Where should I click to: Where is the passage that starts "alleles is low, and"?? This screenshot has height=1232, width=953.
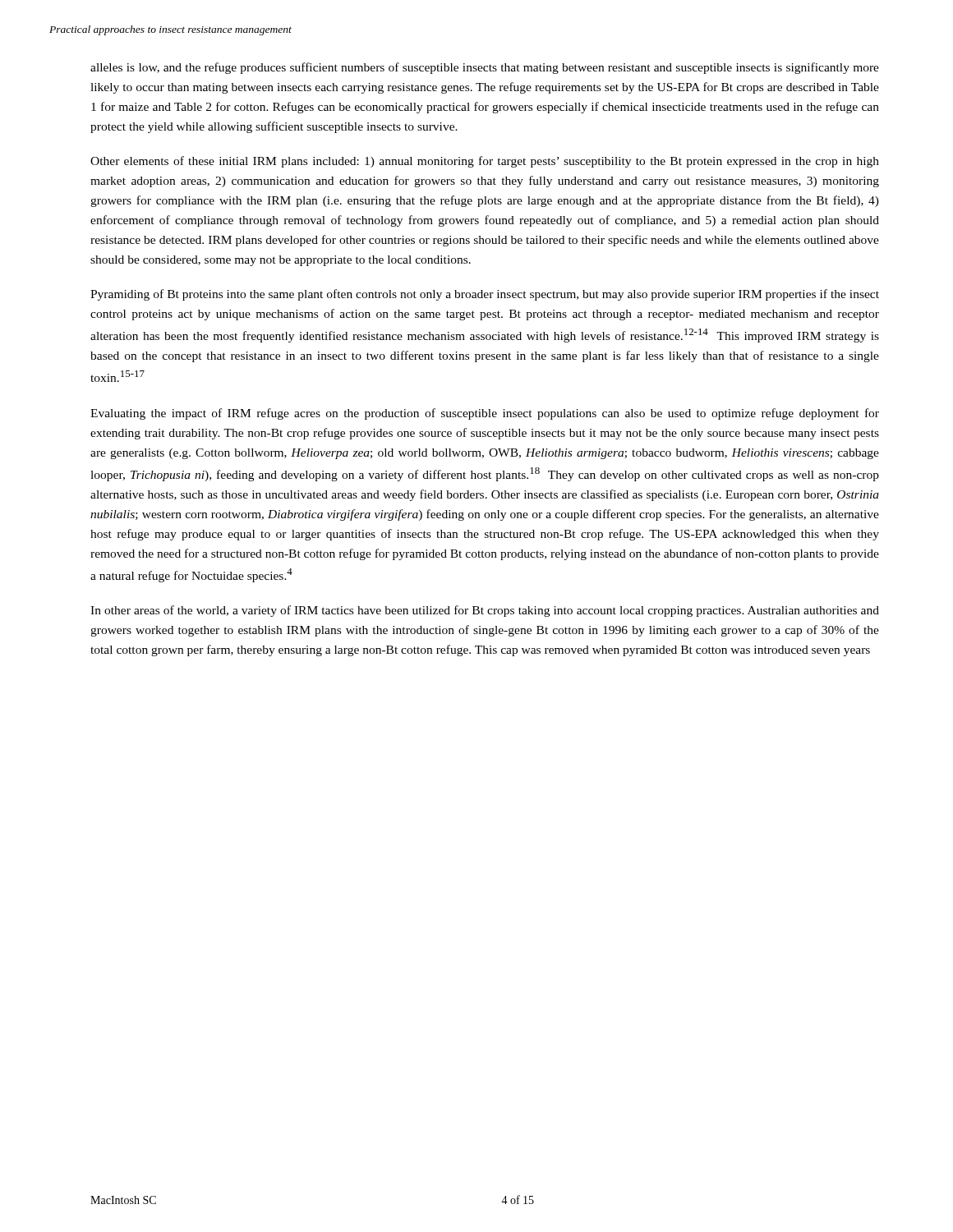[485, 97]
